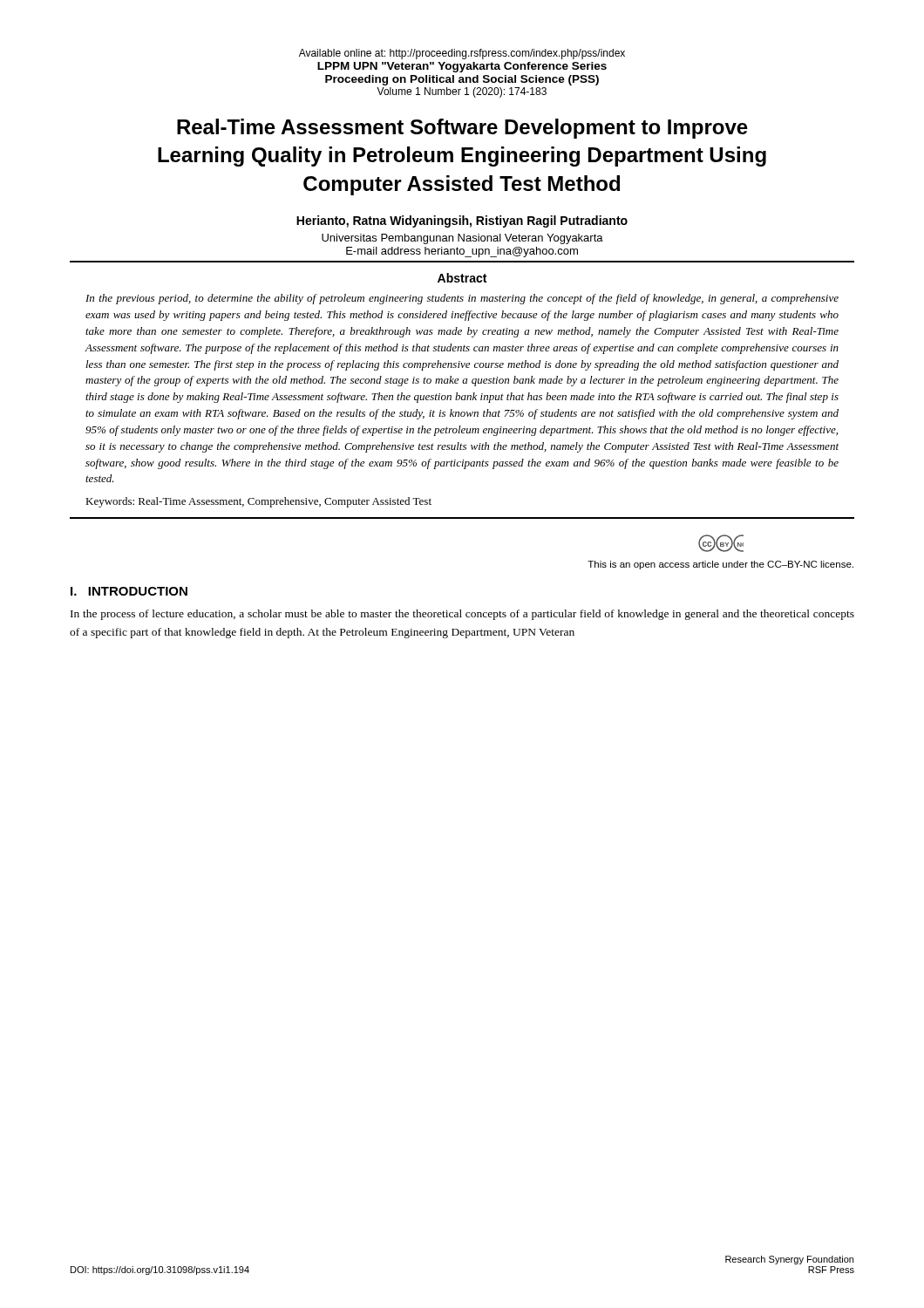The width and height of the screenshot is (924, 1308).
Task: Point to the block beginning "This is an open"
Action: point(721,564)
